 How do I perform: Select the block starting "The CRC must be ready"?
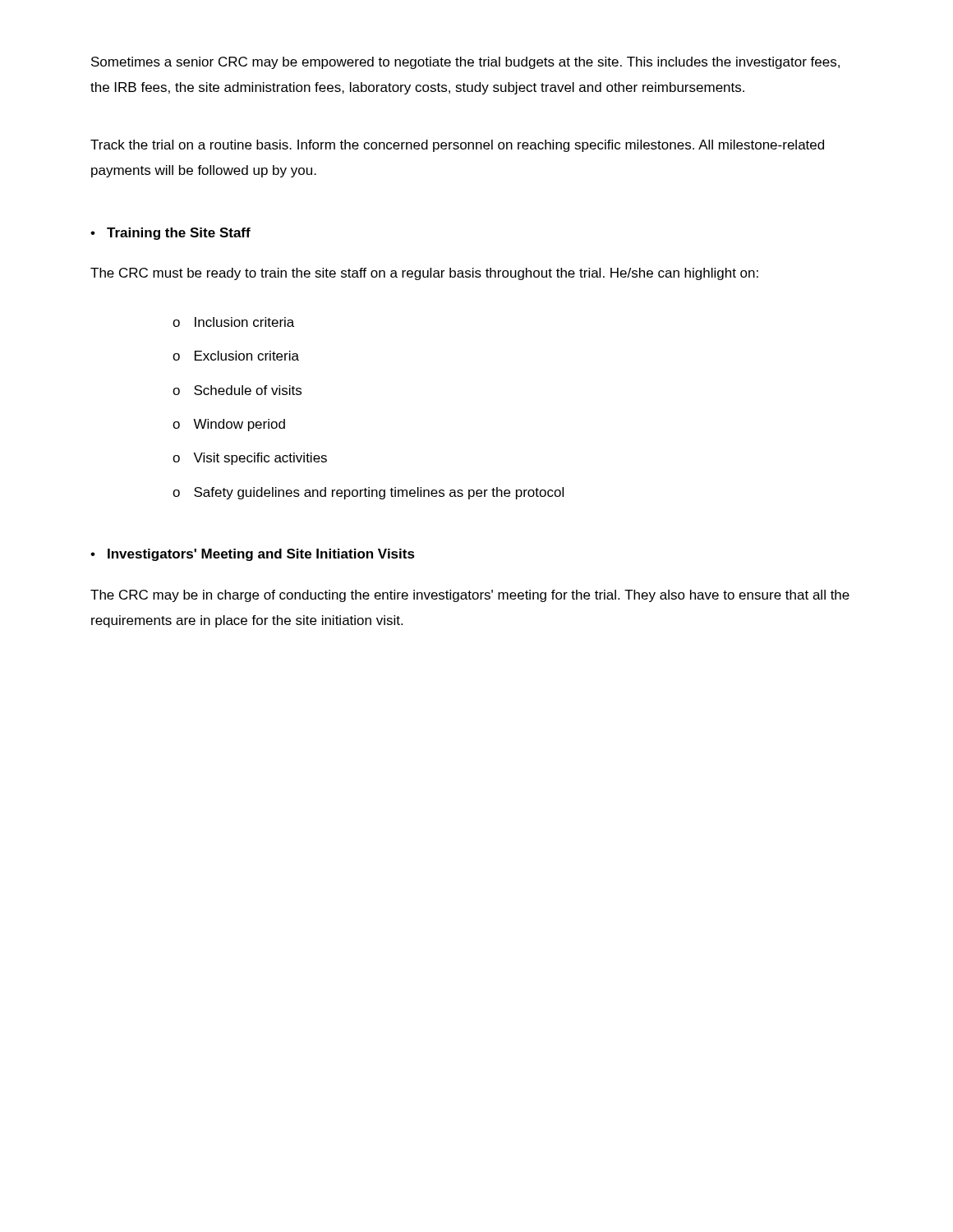[x=425, y=273]
